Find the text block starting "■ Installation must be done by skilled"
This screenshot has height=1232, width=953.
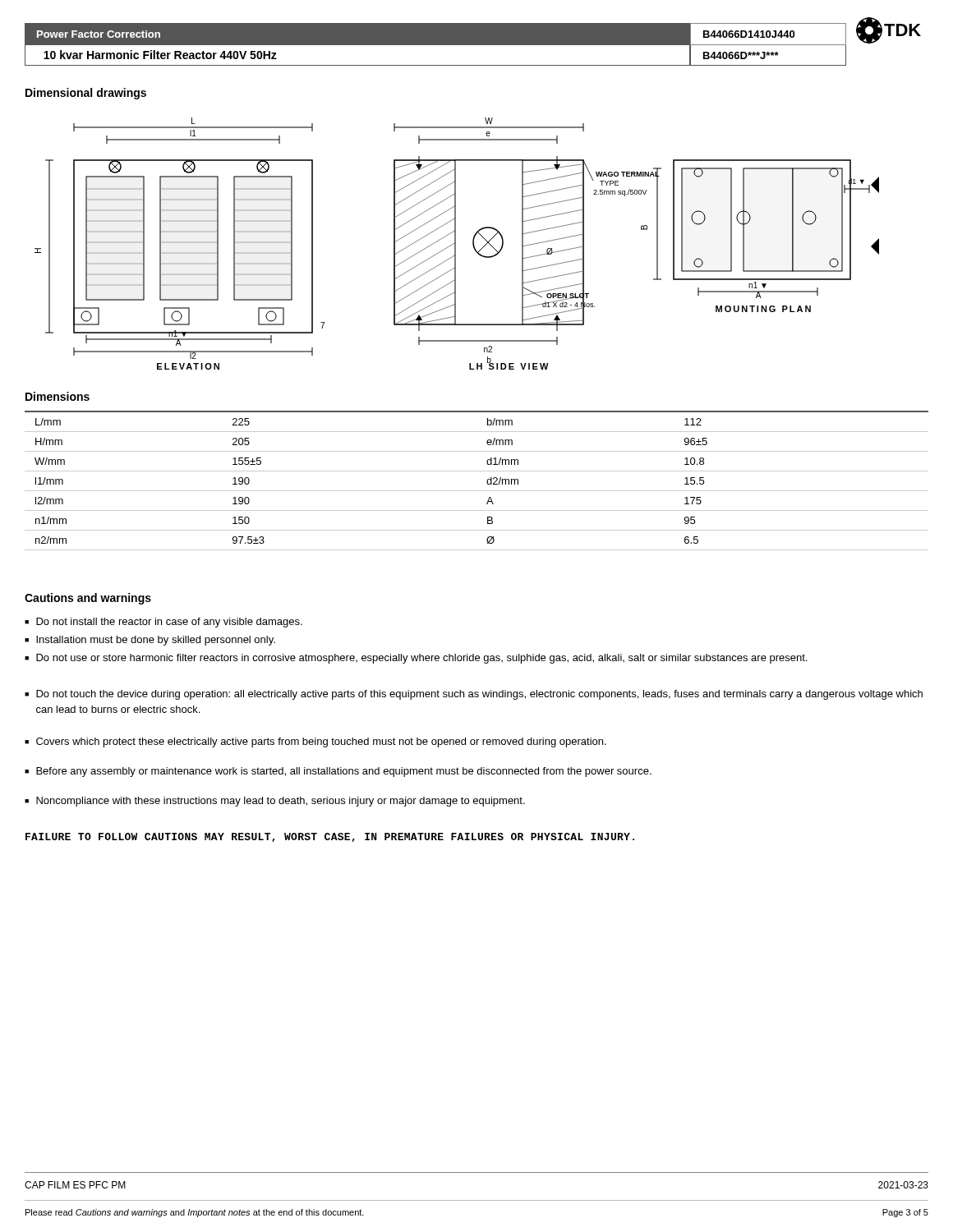point(150,640)
